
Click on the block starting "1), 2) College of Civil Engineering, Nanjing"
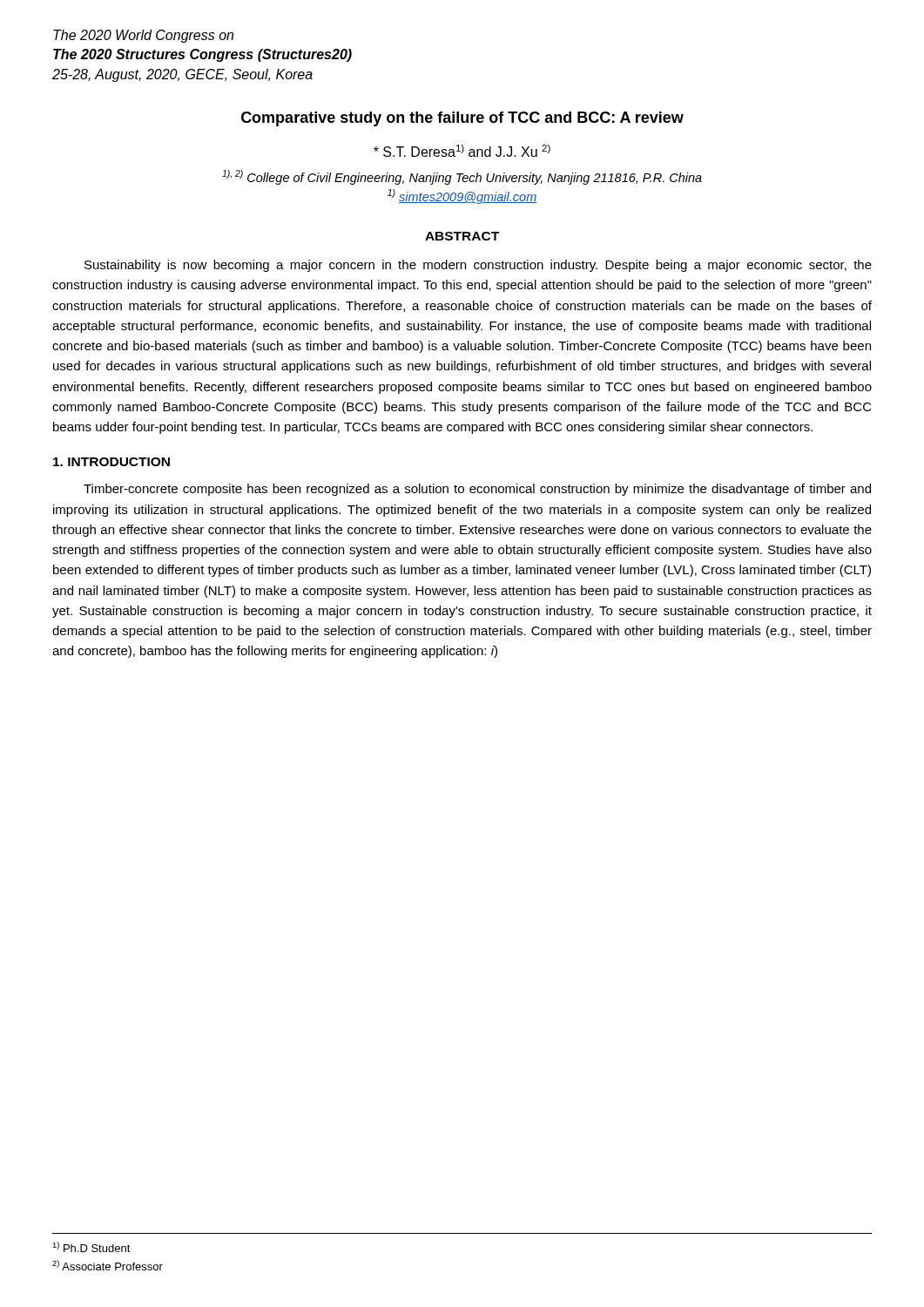(462, 187)
